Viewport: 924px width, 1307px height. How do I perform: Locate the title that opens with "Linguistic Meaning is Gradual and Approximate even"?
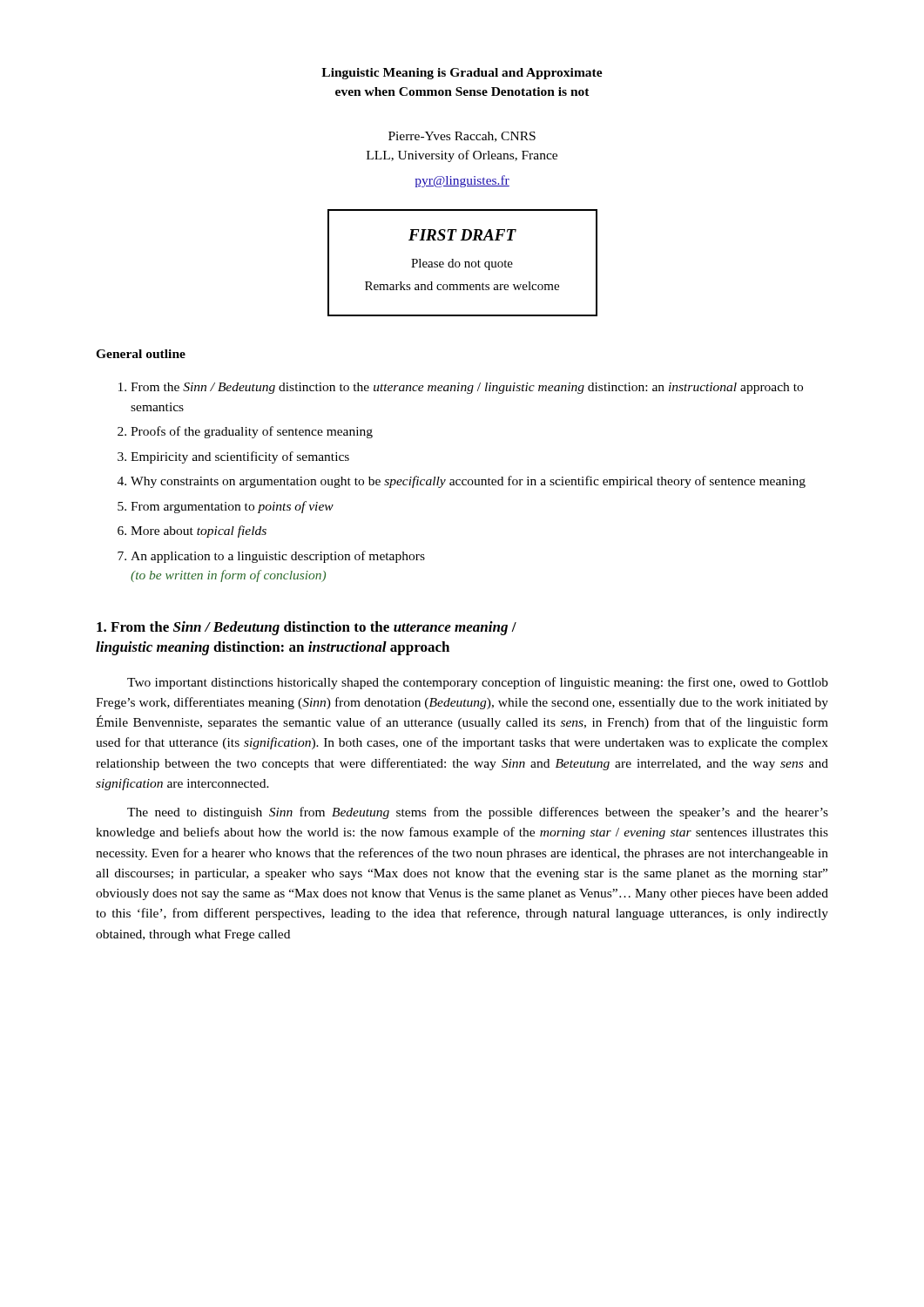click(x=462, y=82)
